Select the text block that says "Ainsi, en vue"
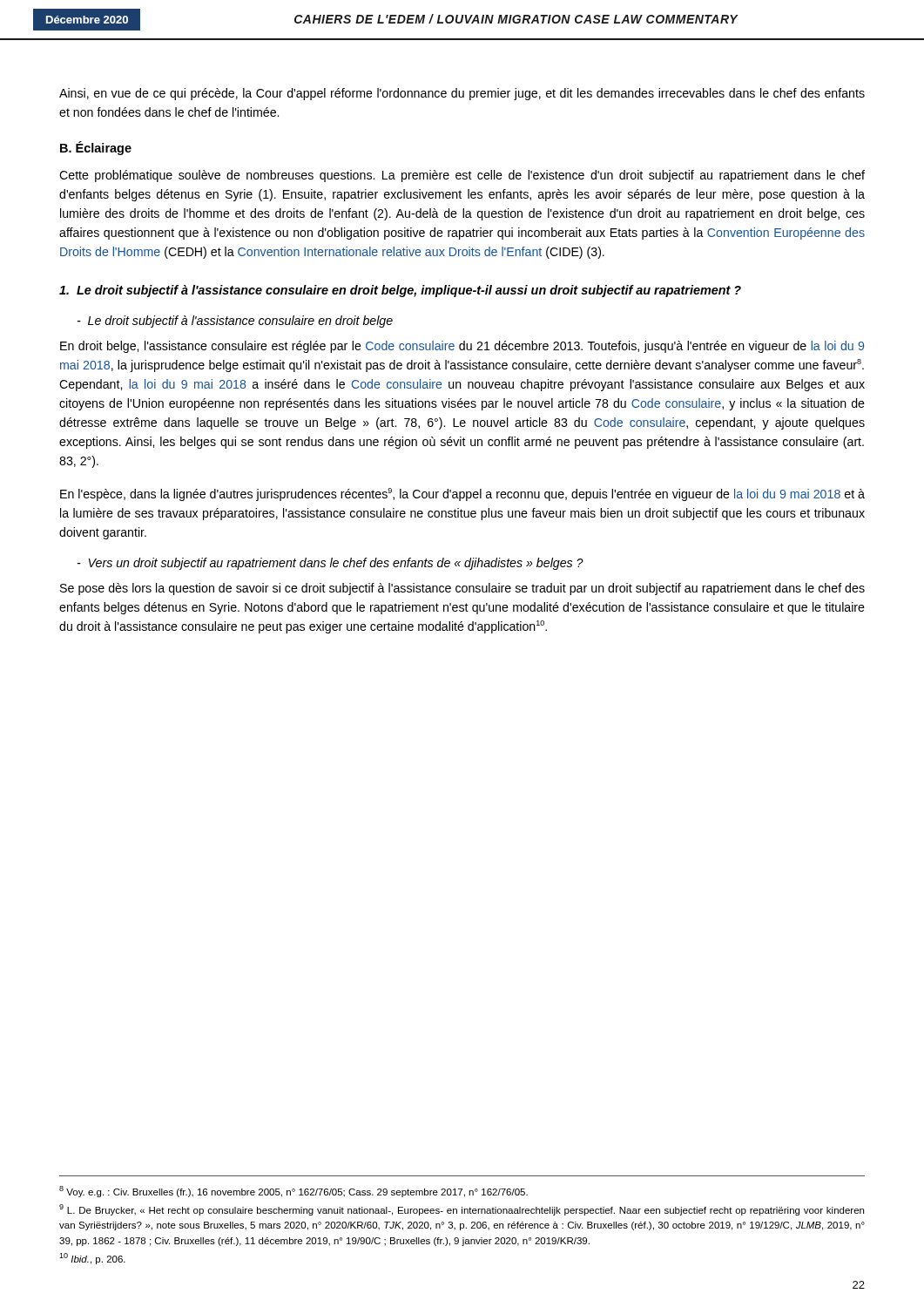Viewport: 924px width, 1307px height. point(462,103)
